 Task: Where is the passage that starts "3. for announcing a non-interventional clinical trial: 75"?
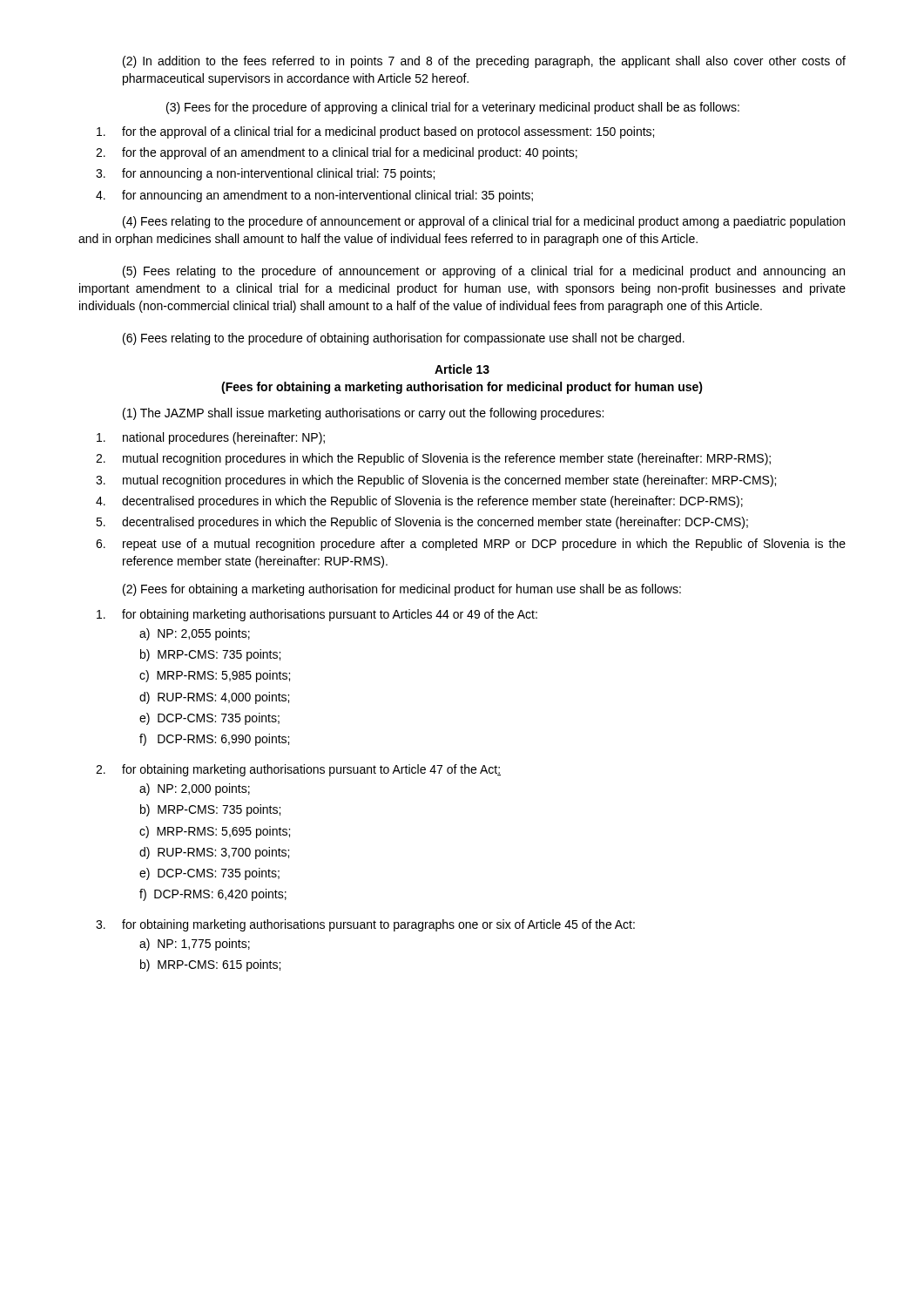tap(265, 174)
